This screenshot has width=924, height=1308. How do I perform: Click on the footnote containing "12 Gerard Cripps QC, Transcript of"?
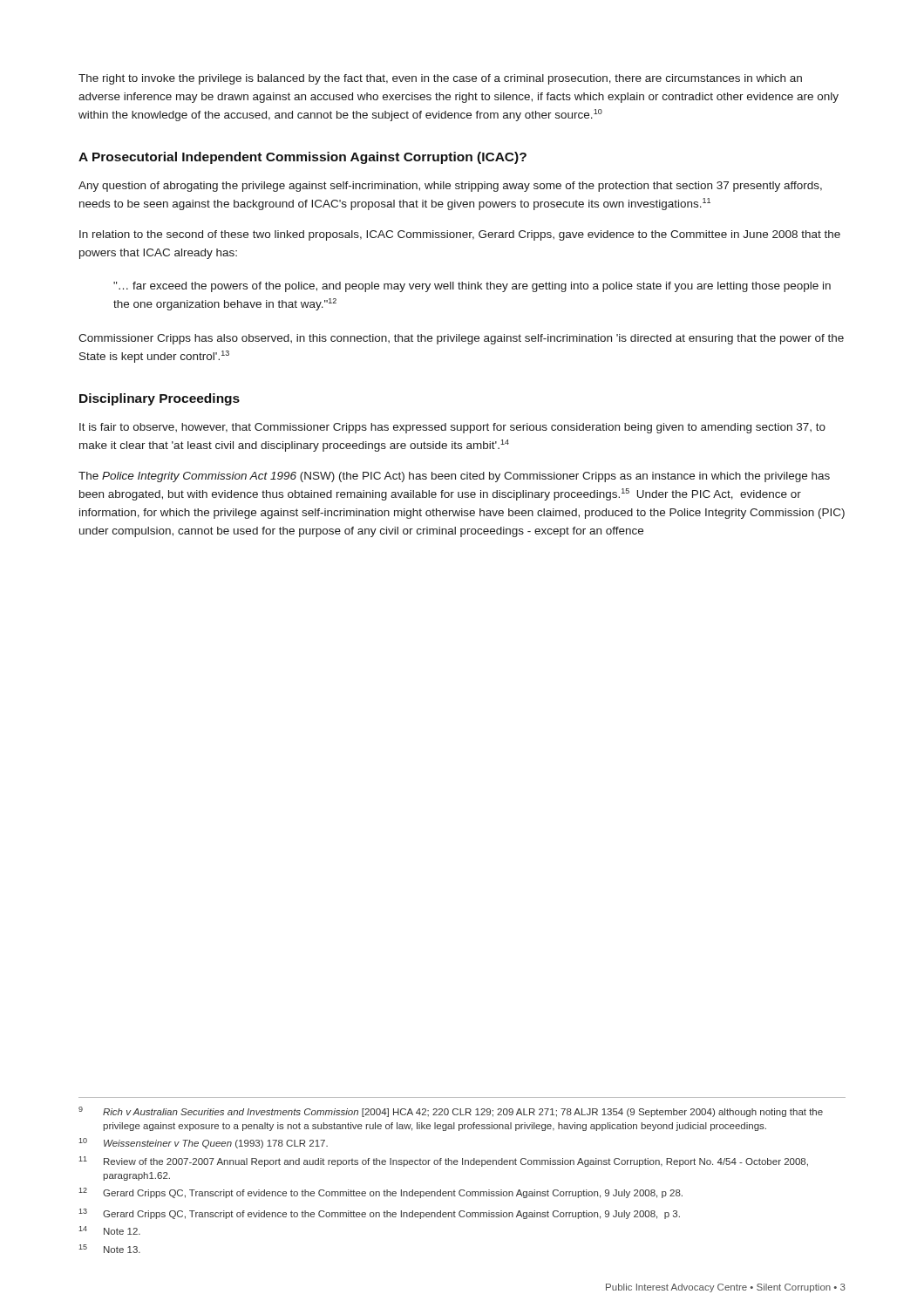(381, 1194)
